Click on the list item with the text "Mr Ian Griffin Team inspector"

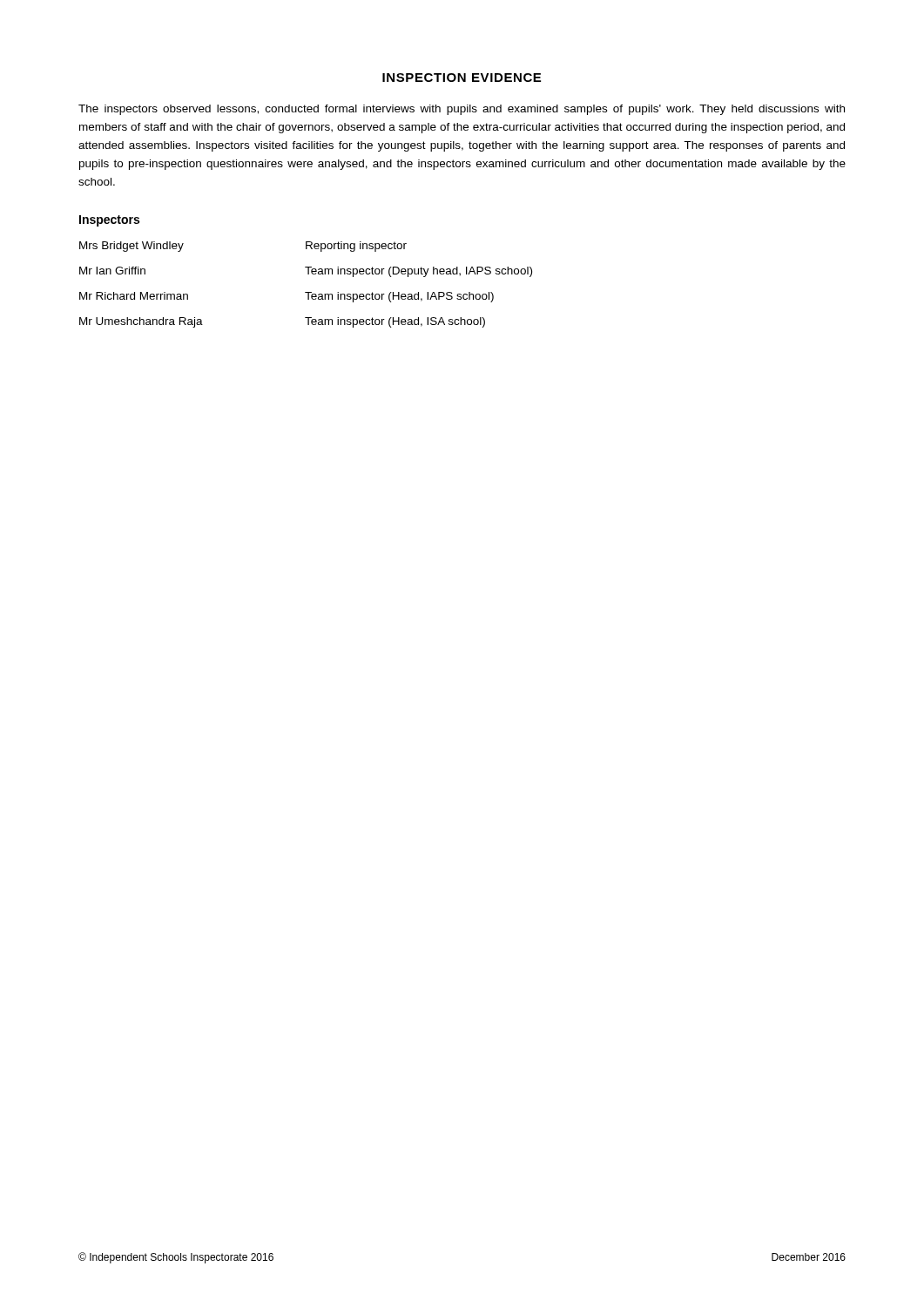[x=462, y=270]
